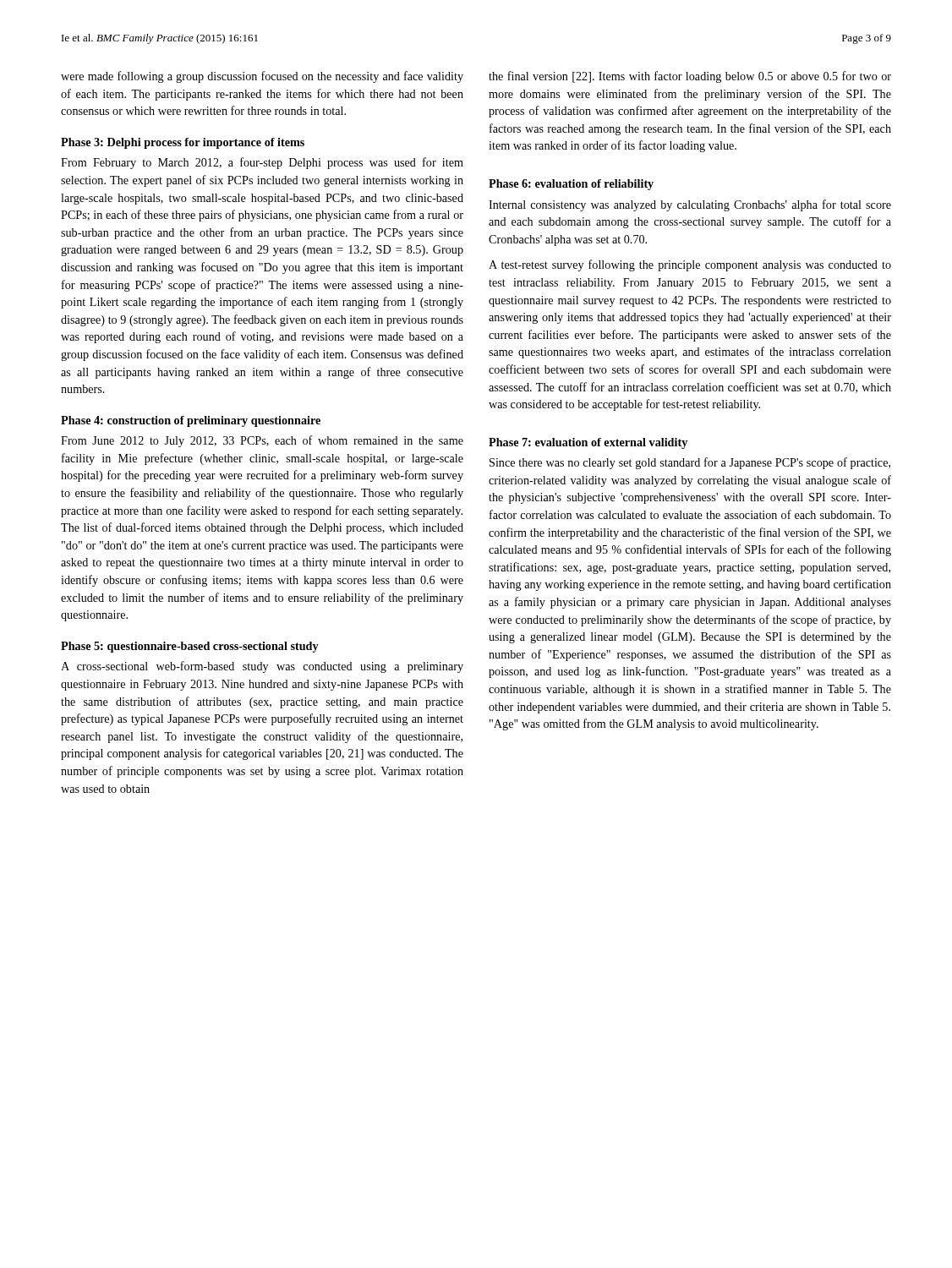The width and height of the screenshot is (952, 1268).
Task: Locate the text starting "were made following"
Action: click(262, 94)
